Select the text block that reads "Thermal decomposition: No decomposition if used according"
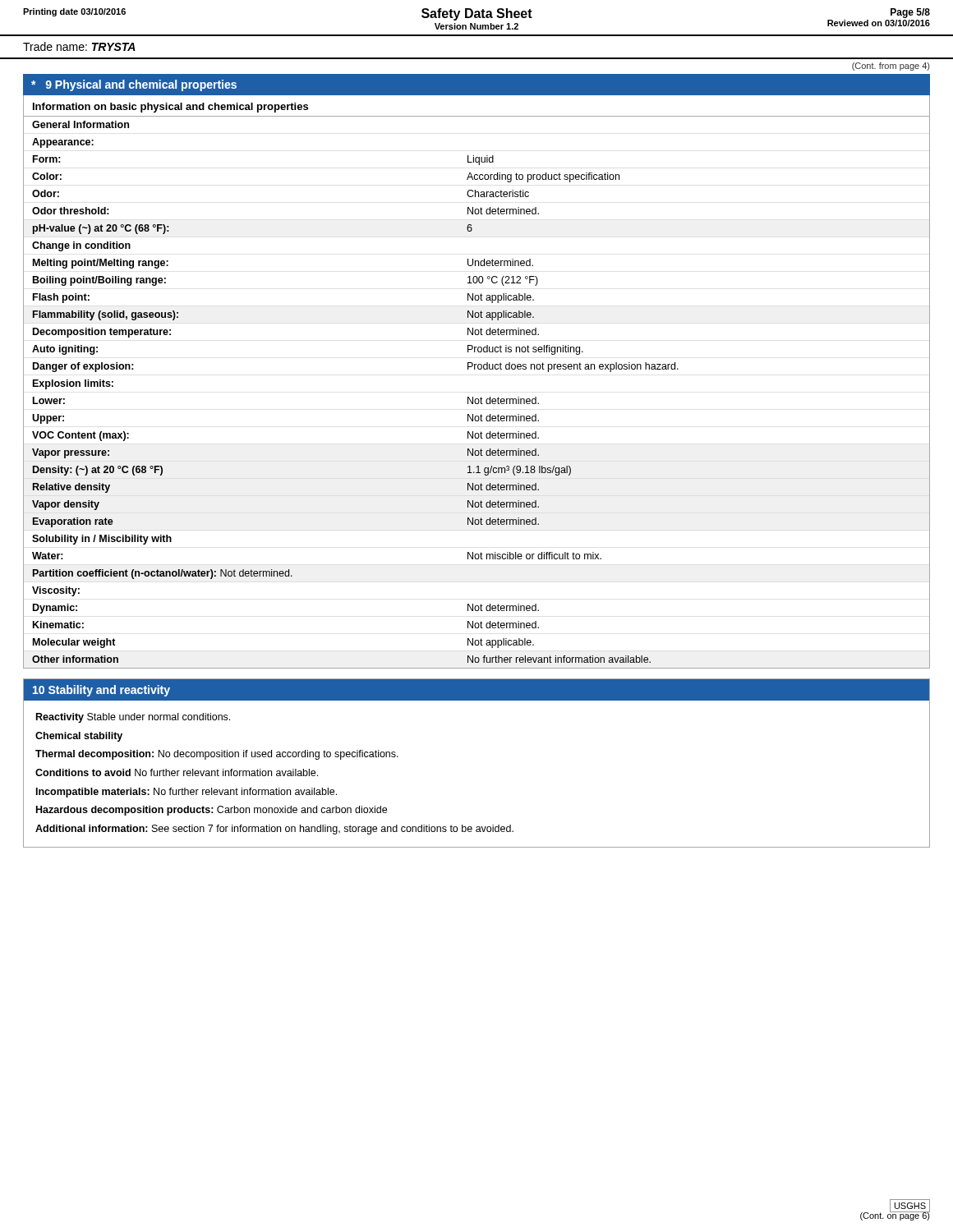Viewport: 953px width, 1232px height. click(217, 754)
